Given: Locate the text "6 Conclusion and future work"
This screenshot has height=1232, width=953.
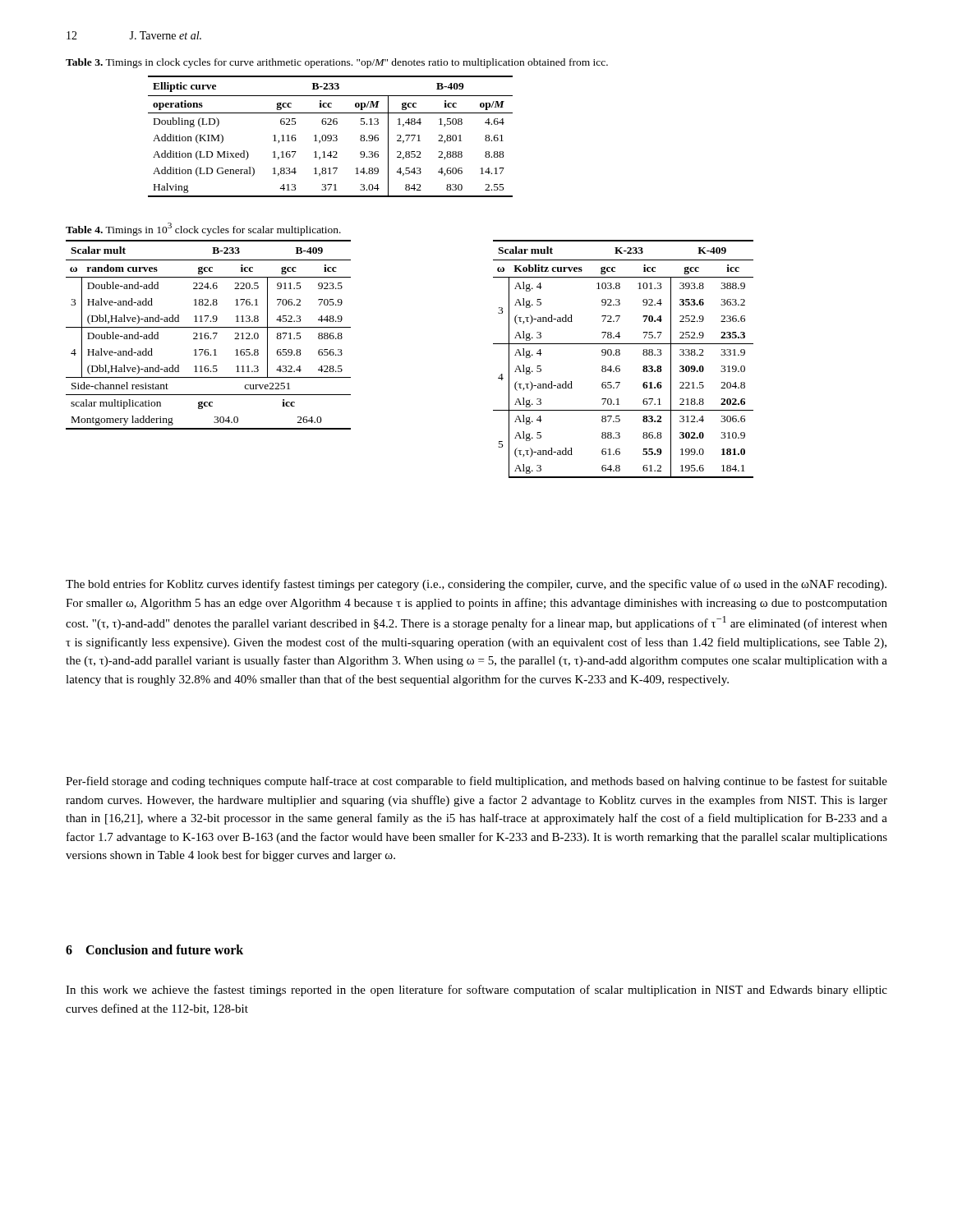Looking at the screenshot, I should (x=155, y=950).
